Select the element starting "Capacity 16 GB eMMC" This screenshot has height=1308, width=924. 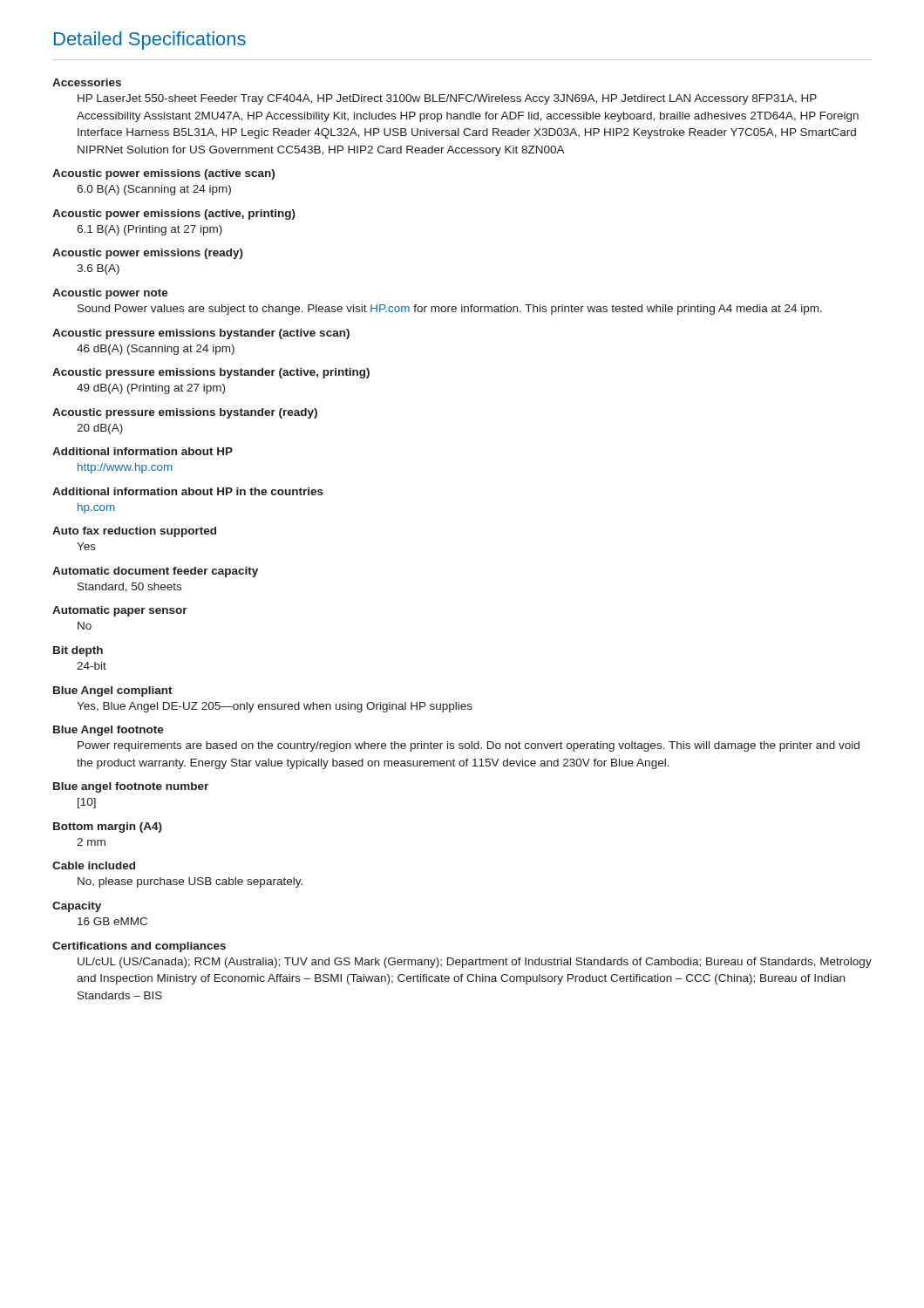(77, 907)
